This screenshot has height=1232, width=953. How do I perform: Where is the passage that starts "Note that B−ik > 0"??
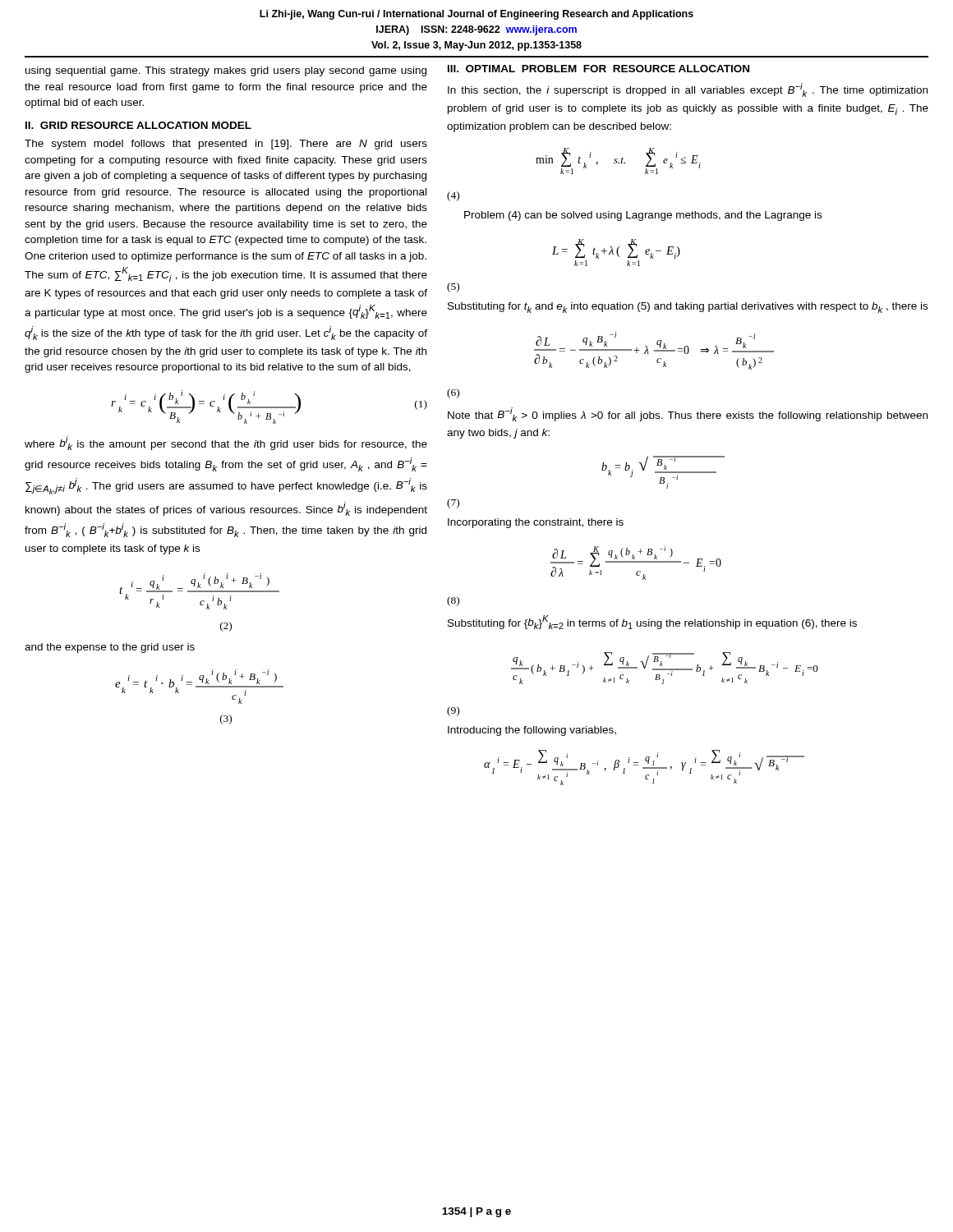tap(688, 423)
